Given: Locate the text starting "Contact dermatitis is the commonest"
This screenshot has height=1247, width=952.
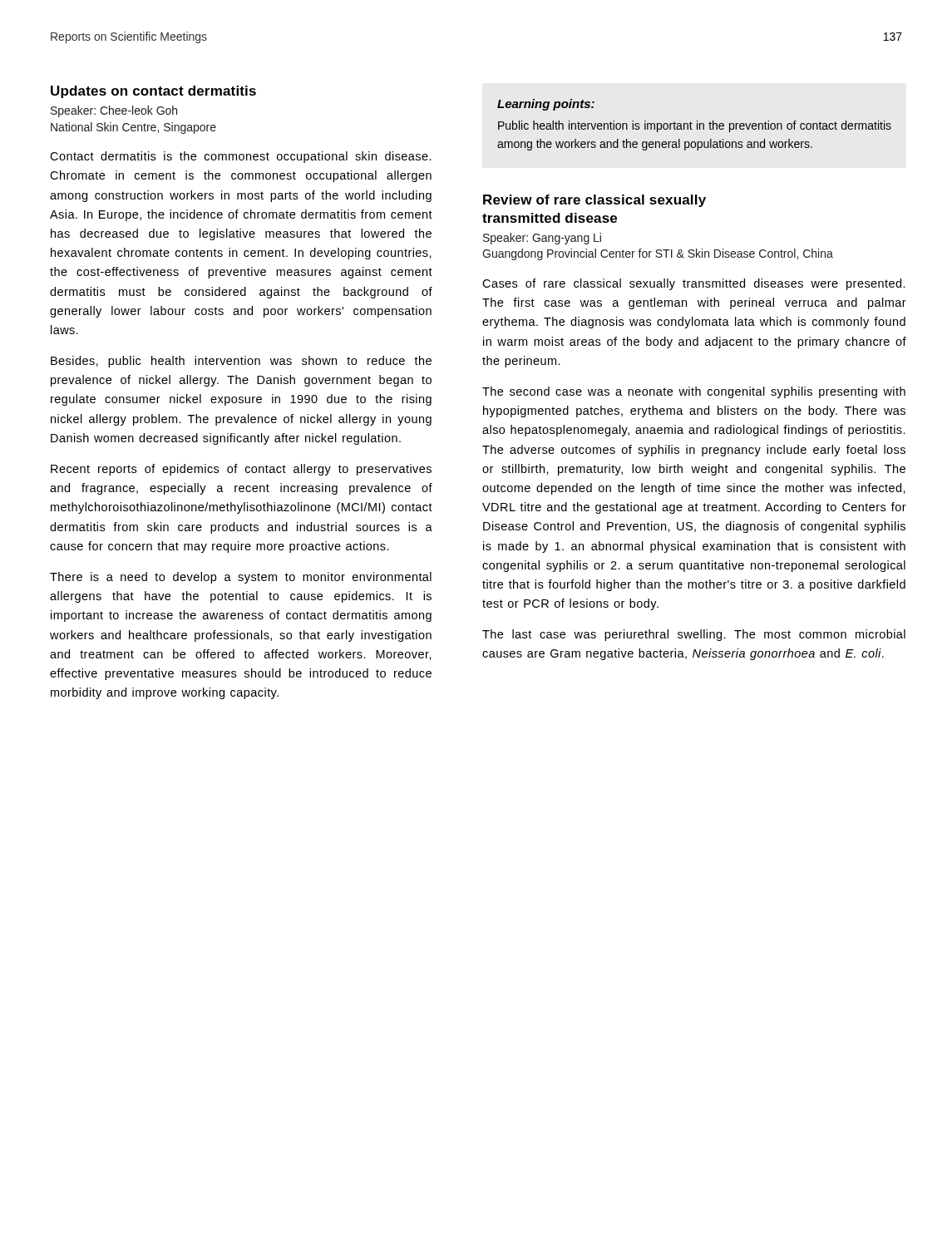Looking at the screenshot, I should pyautogui.click(x=241, y=244).
